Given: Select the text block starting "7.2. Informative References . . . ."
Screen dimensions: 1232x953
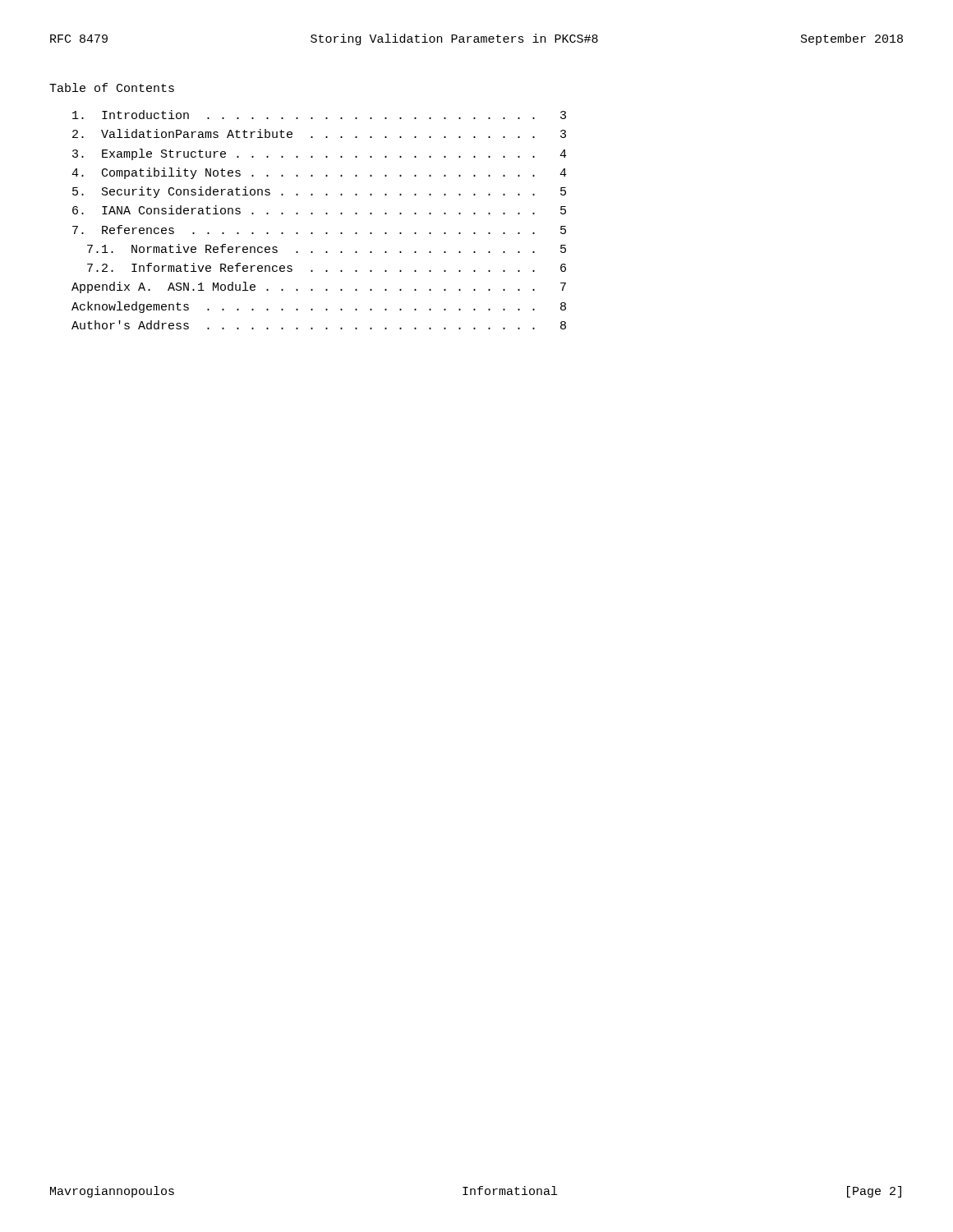Looking at the screenshot, I should tap(308, 269).
